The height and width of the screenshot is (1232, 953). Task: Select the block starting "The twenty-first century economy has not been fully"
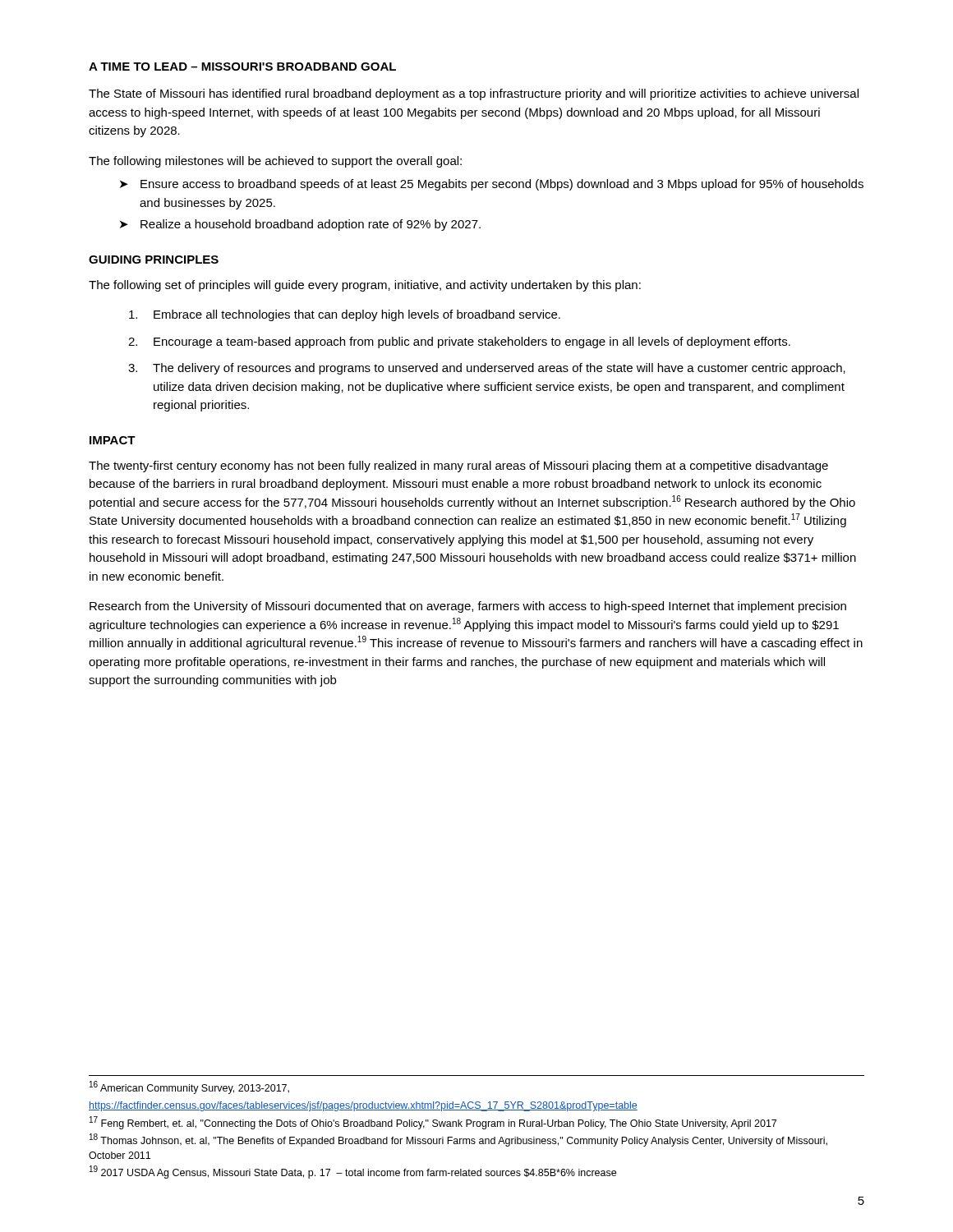coord(472,520)
